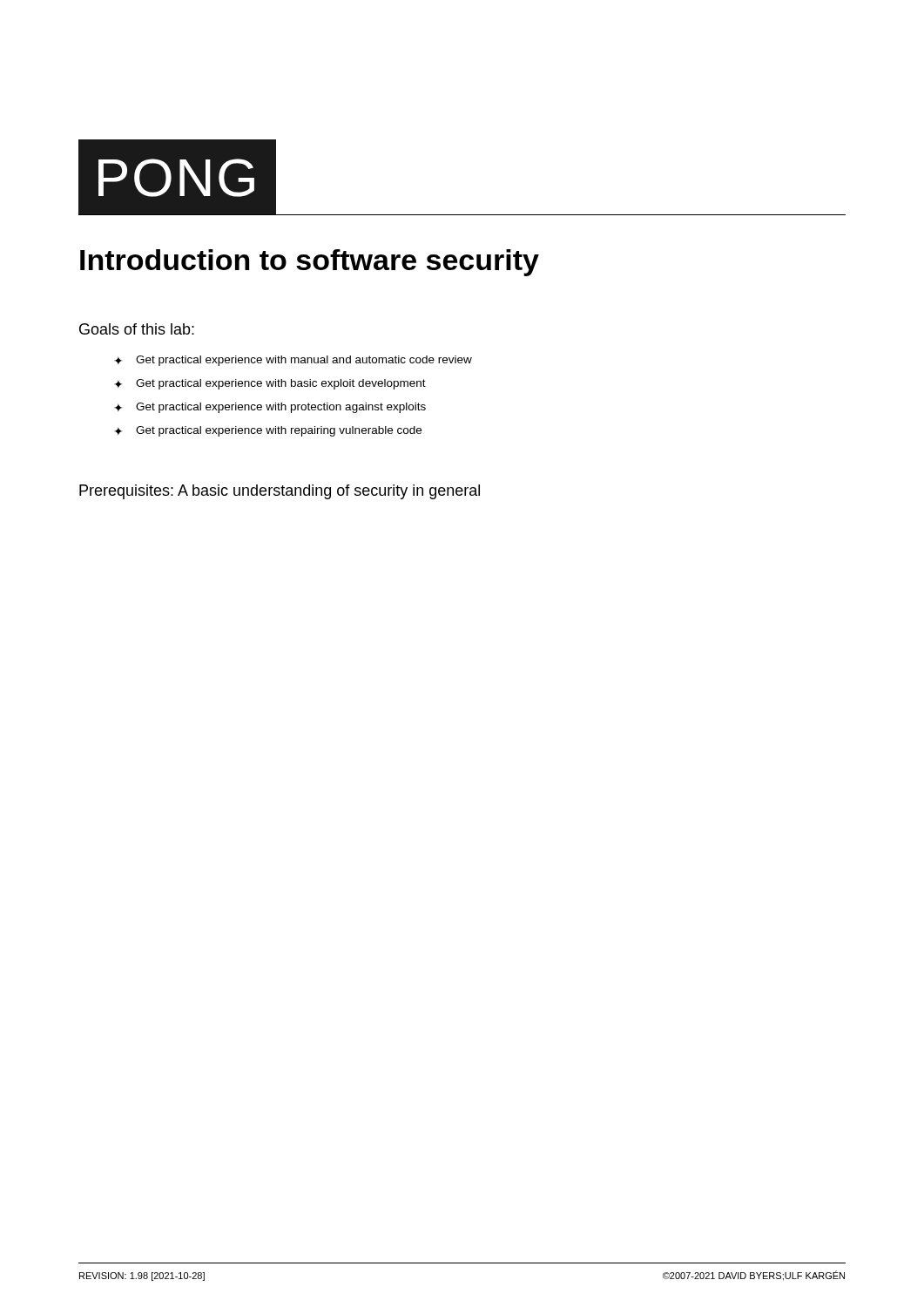Select the logo

462,177
